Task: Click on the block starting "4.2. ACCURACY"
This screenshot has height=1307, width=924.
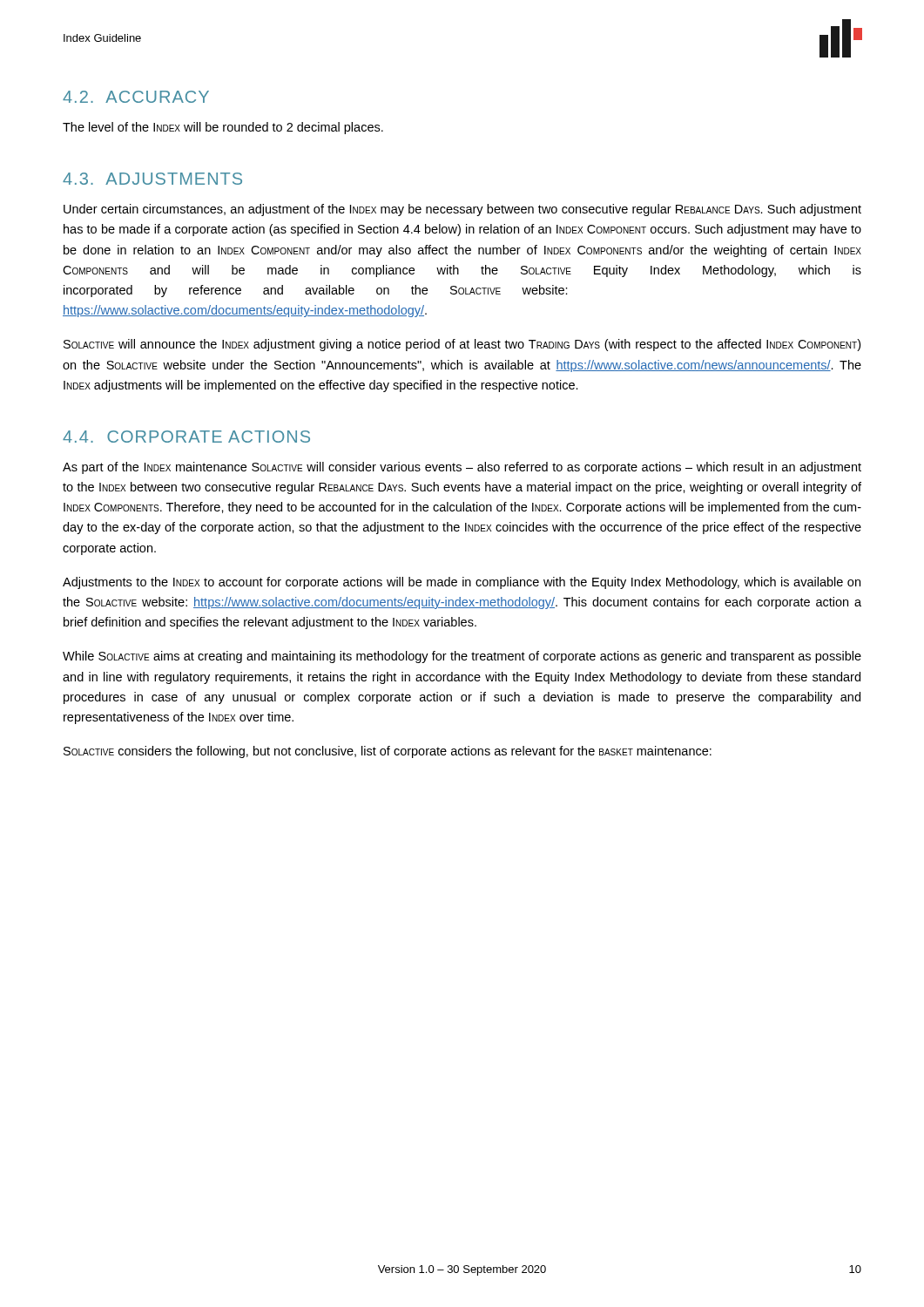Action: [137, 97]
